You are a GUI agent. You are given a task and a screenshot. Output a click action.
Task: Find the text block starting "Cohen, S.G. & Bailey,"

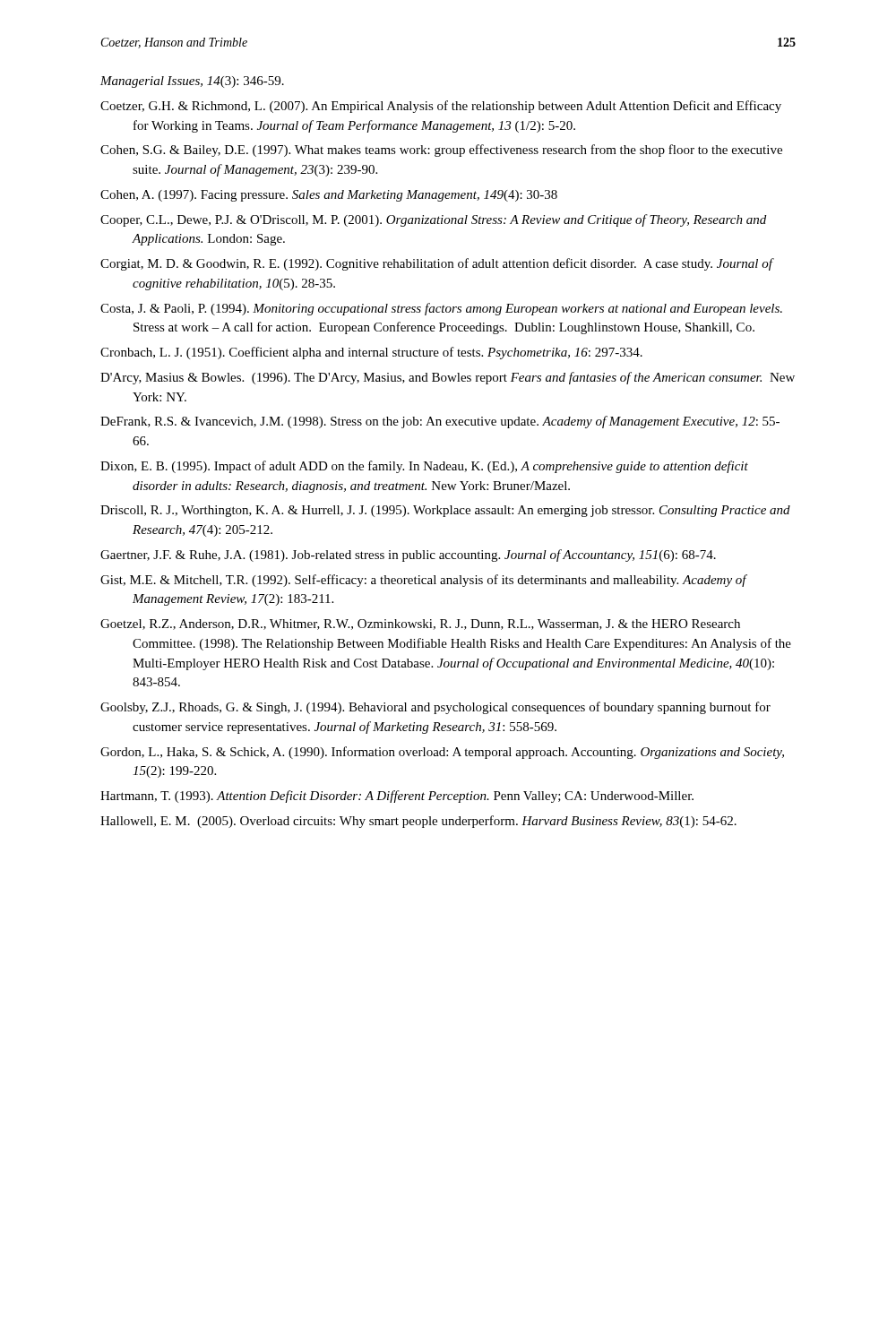(x=442, y=160)
